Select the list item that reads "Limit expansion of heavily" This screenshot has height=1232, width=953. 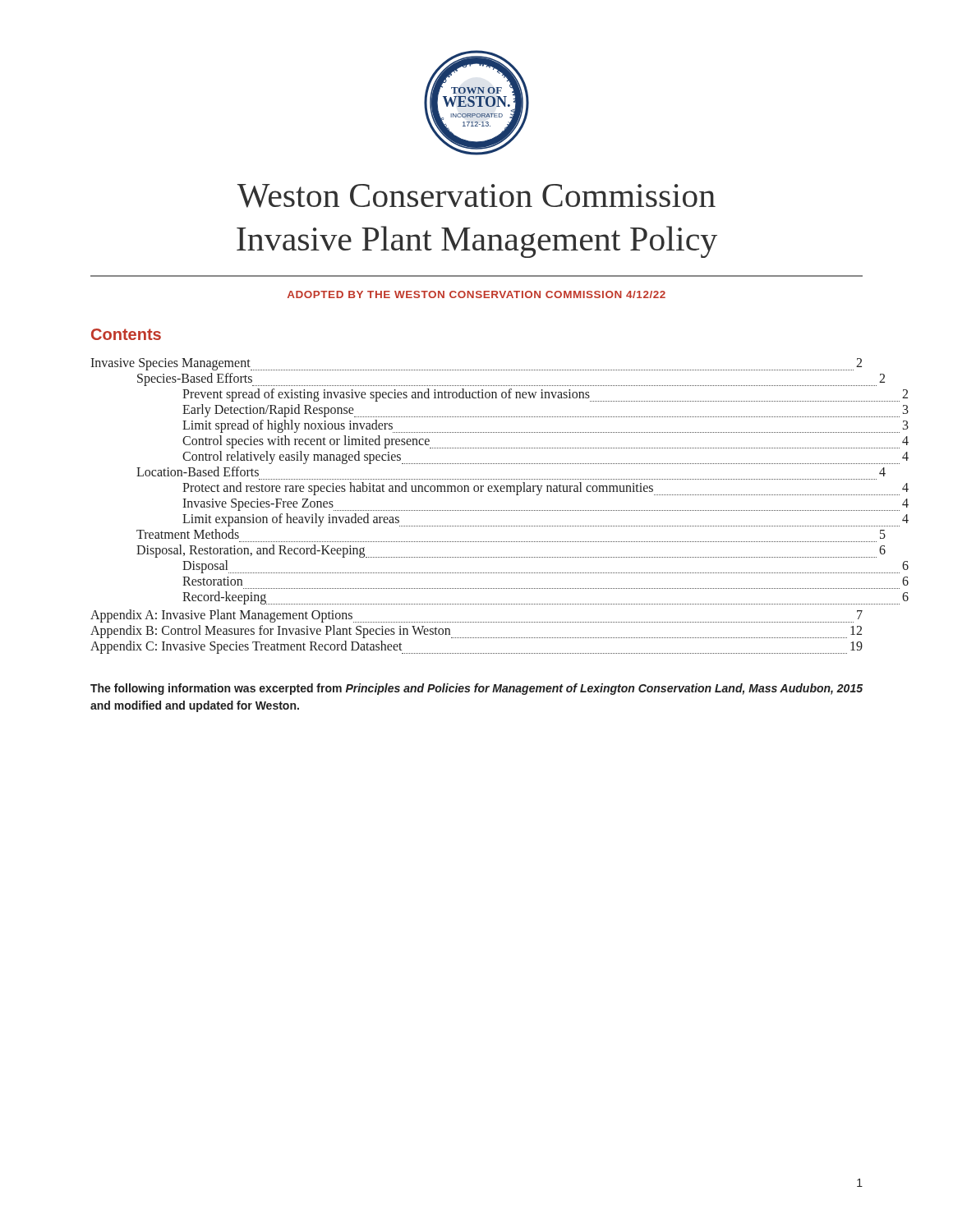point(522,519)
